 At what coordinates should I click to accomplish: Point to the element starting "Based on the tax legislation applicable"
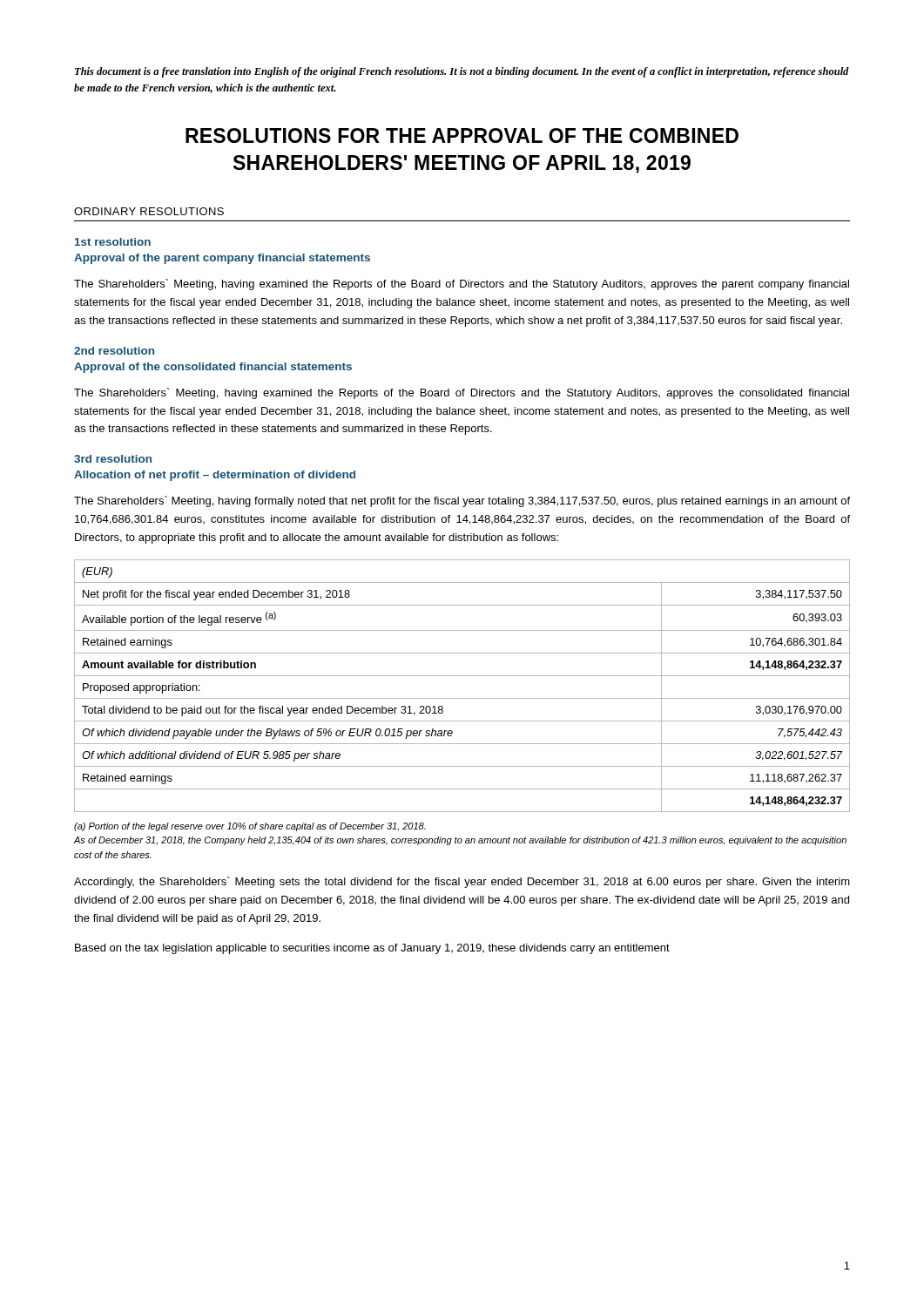[x=462, y=948]
